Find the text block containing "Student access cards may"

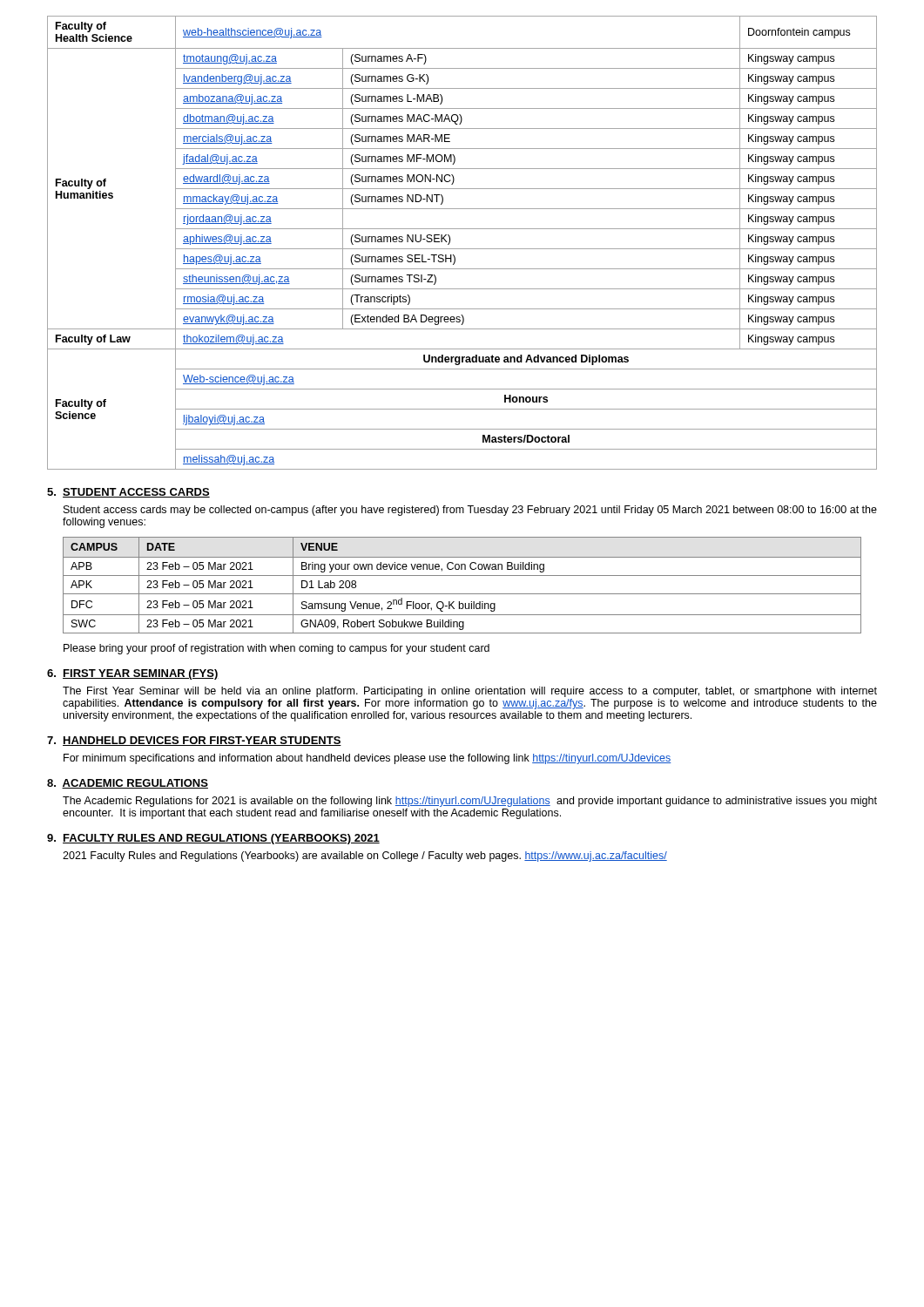(x=470, y=516)
